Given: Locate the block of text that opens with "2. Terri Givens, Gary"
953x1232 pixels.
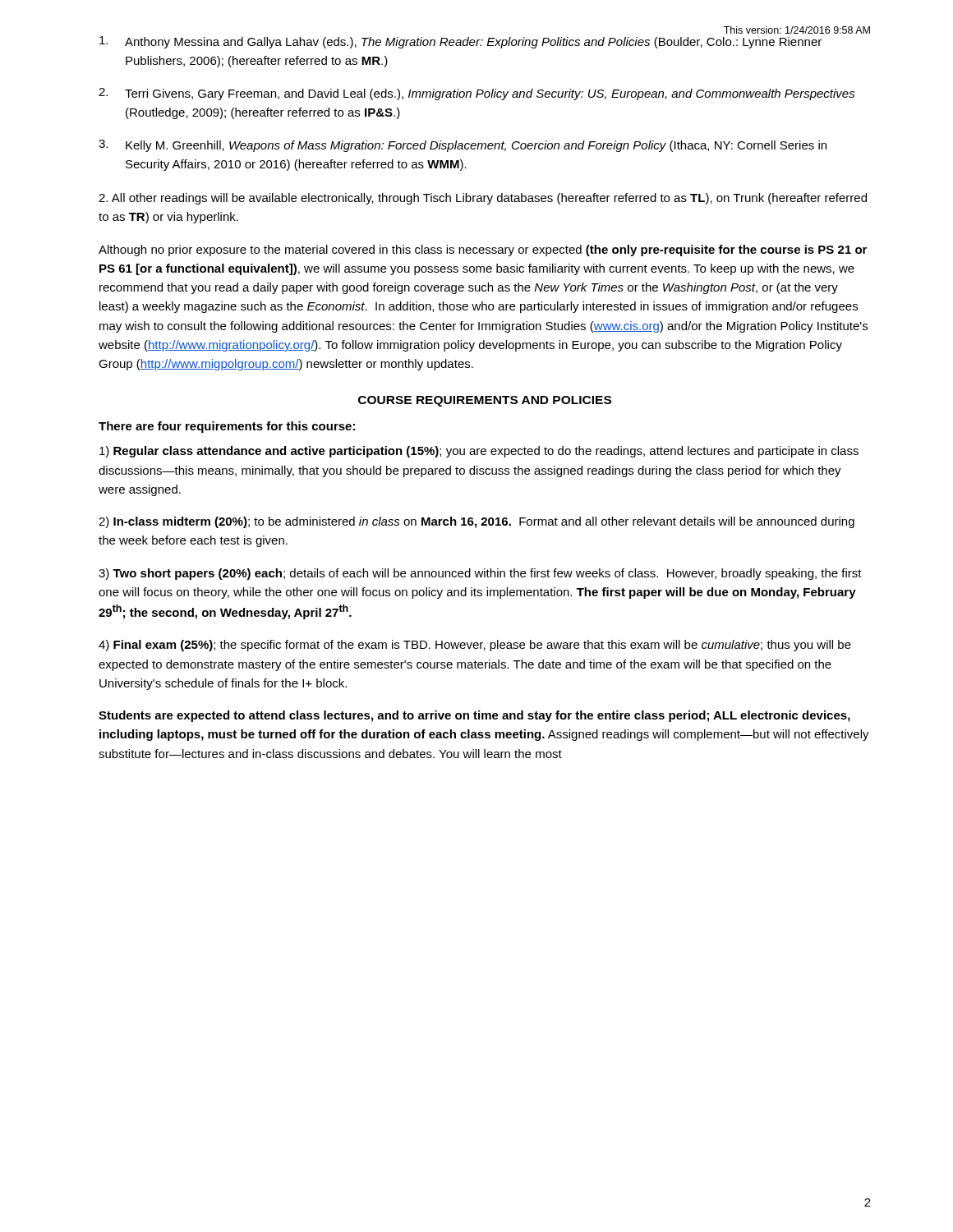Looking at the screenshot, I should click(x=485, y=103).
